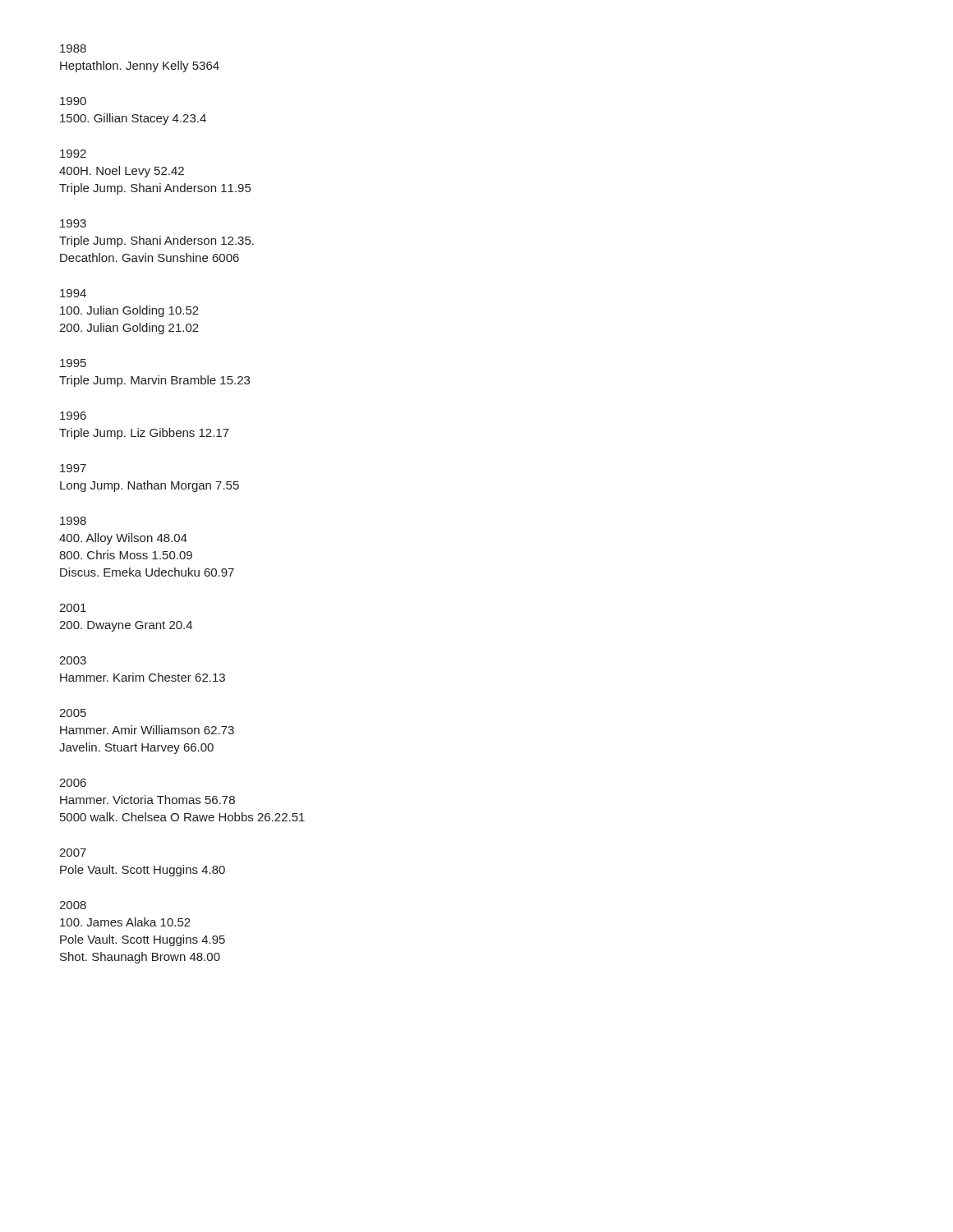Click on the text block starting "2008 100. James Alaka 10.52"
The image size is (953, 1232).
tap(73, 905)
